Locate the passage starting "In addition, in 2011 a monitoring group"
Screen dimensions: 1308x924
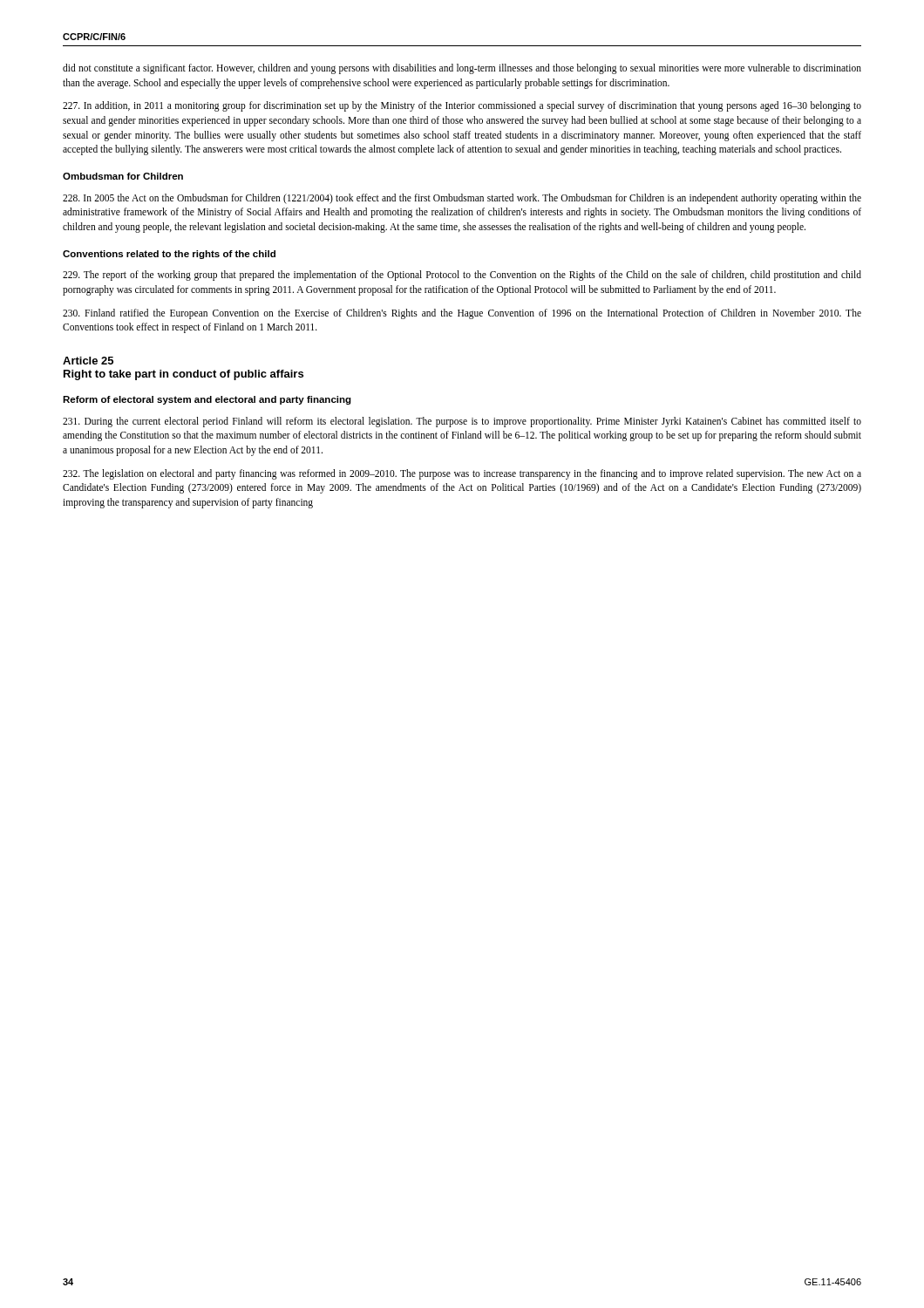[x=462, y=128]
